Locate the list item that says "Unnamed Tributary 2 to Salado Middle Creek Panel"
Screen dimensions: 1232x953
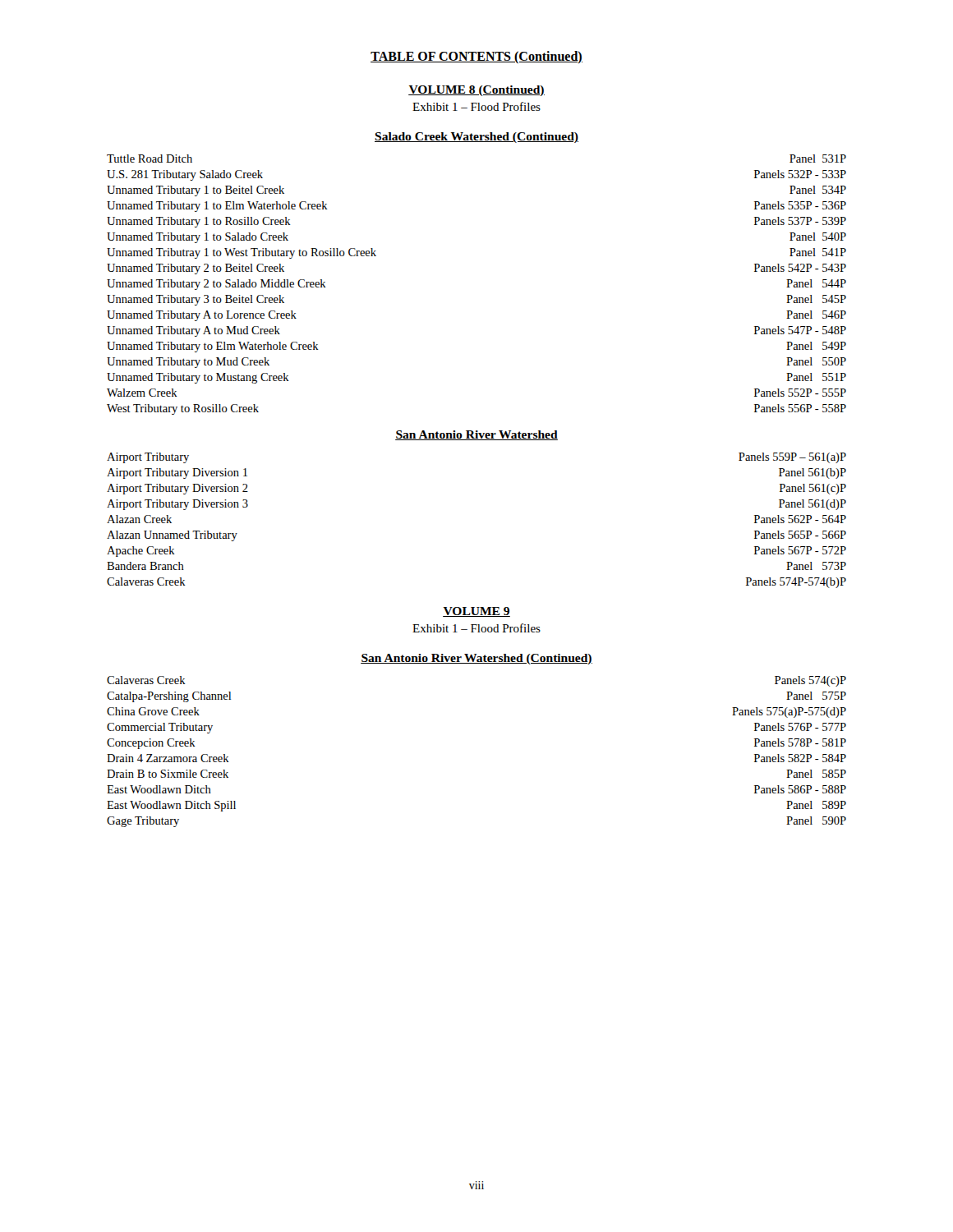point(217,285)
